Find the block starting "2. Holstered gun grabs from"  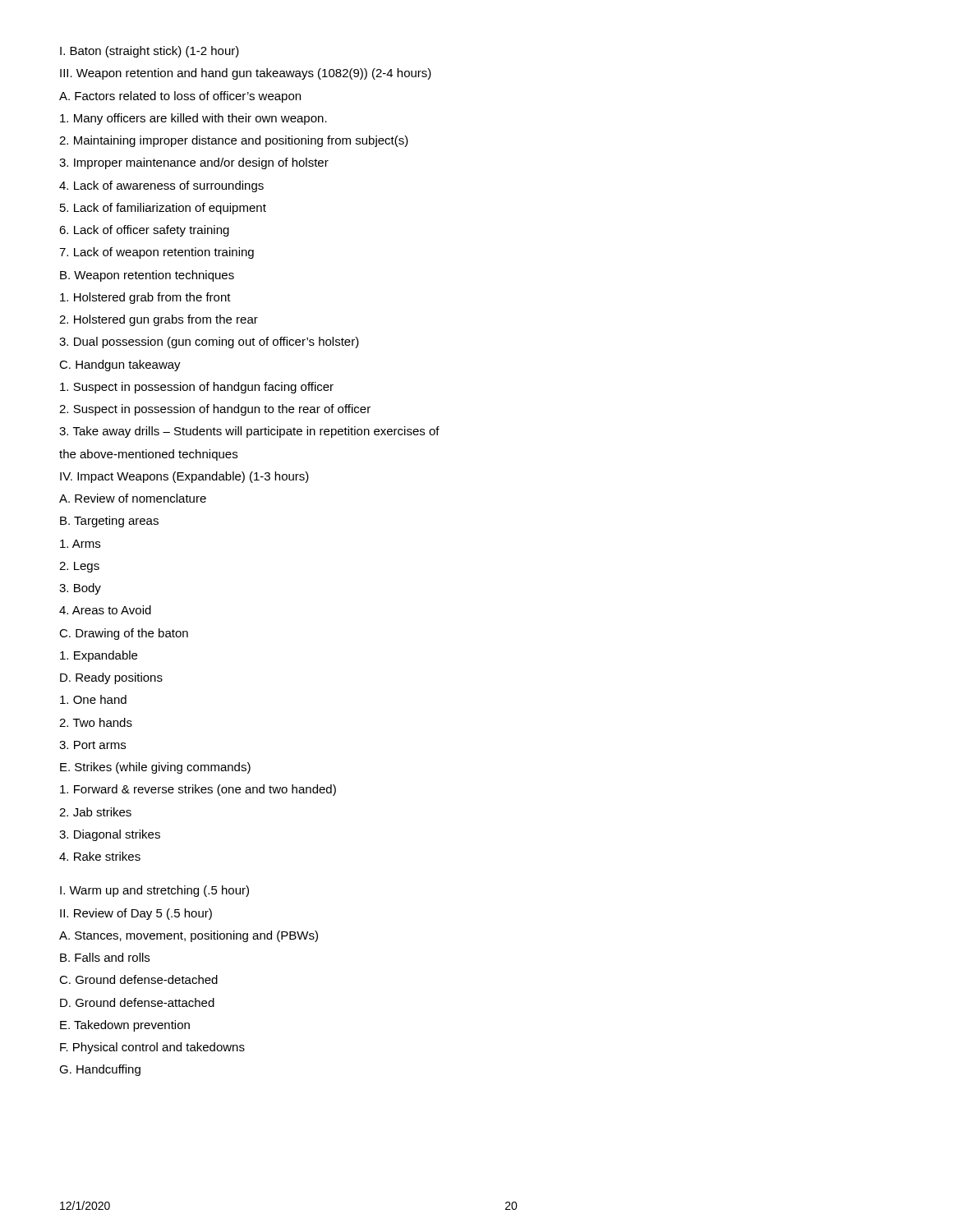point(158,319)
